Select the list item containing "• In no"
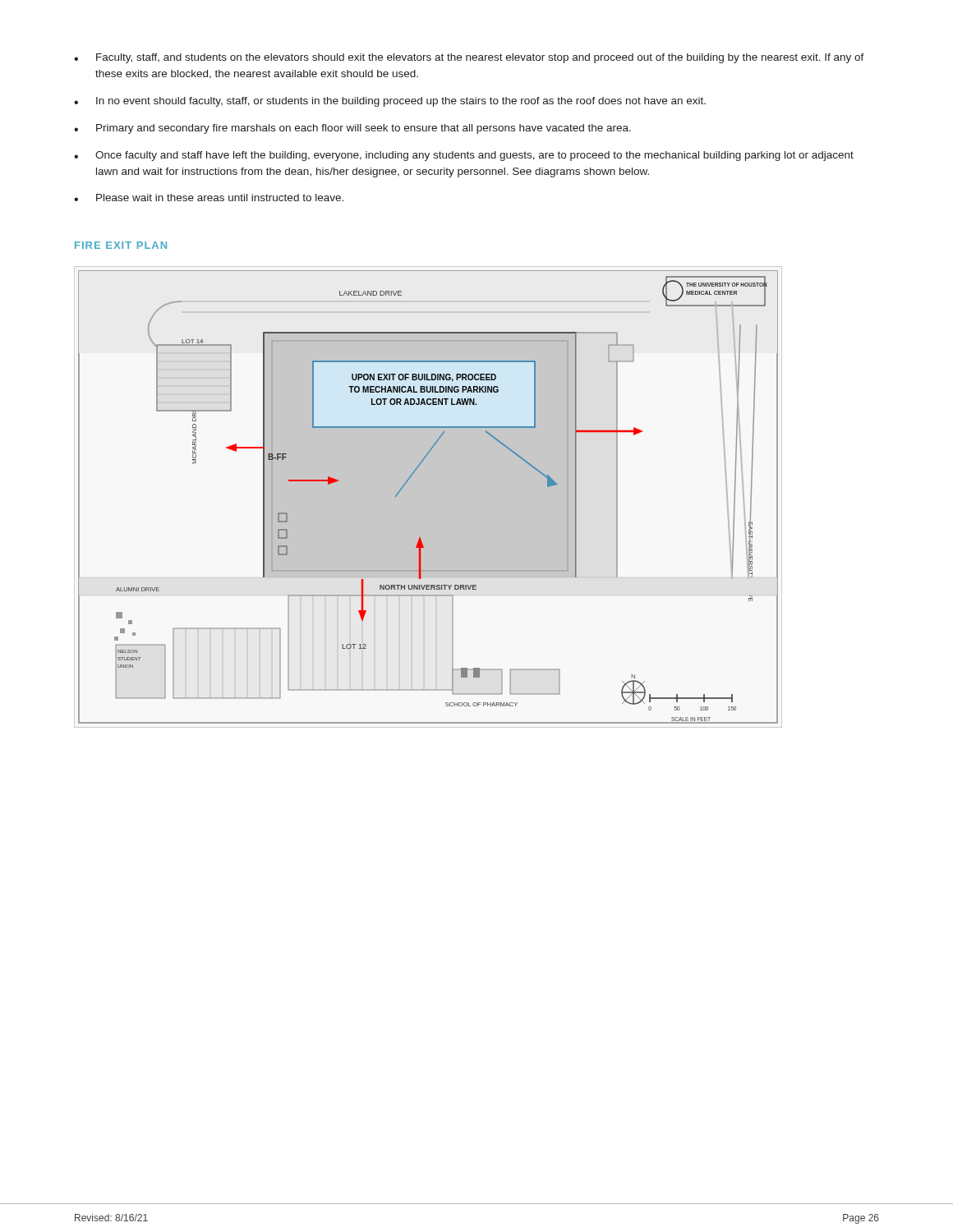Viewport: 953px width, 1232px height. [x=476, y=101]
